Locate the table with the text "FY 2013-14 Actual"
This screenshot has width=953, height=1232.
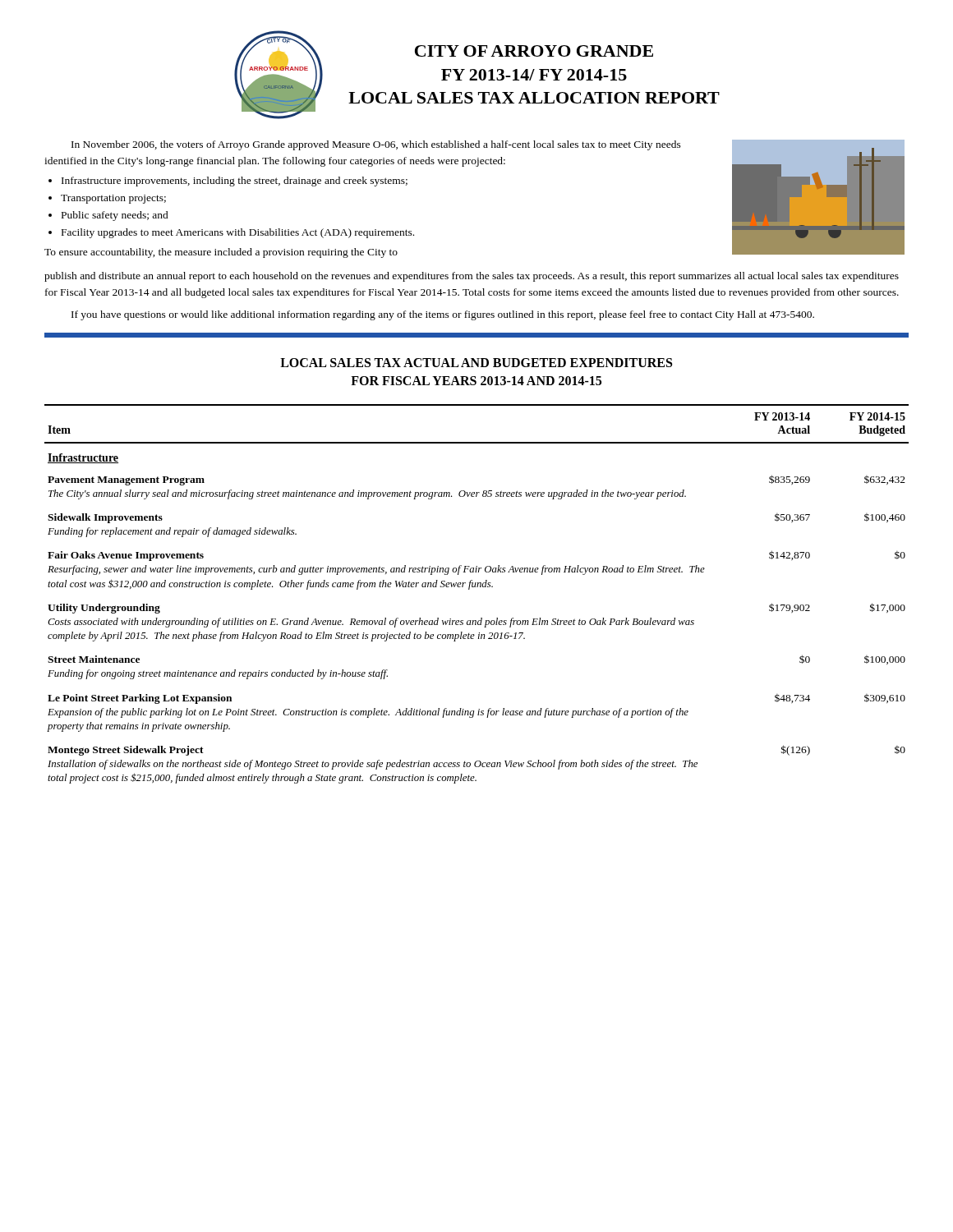[476, 596]
